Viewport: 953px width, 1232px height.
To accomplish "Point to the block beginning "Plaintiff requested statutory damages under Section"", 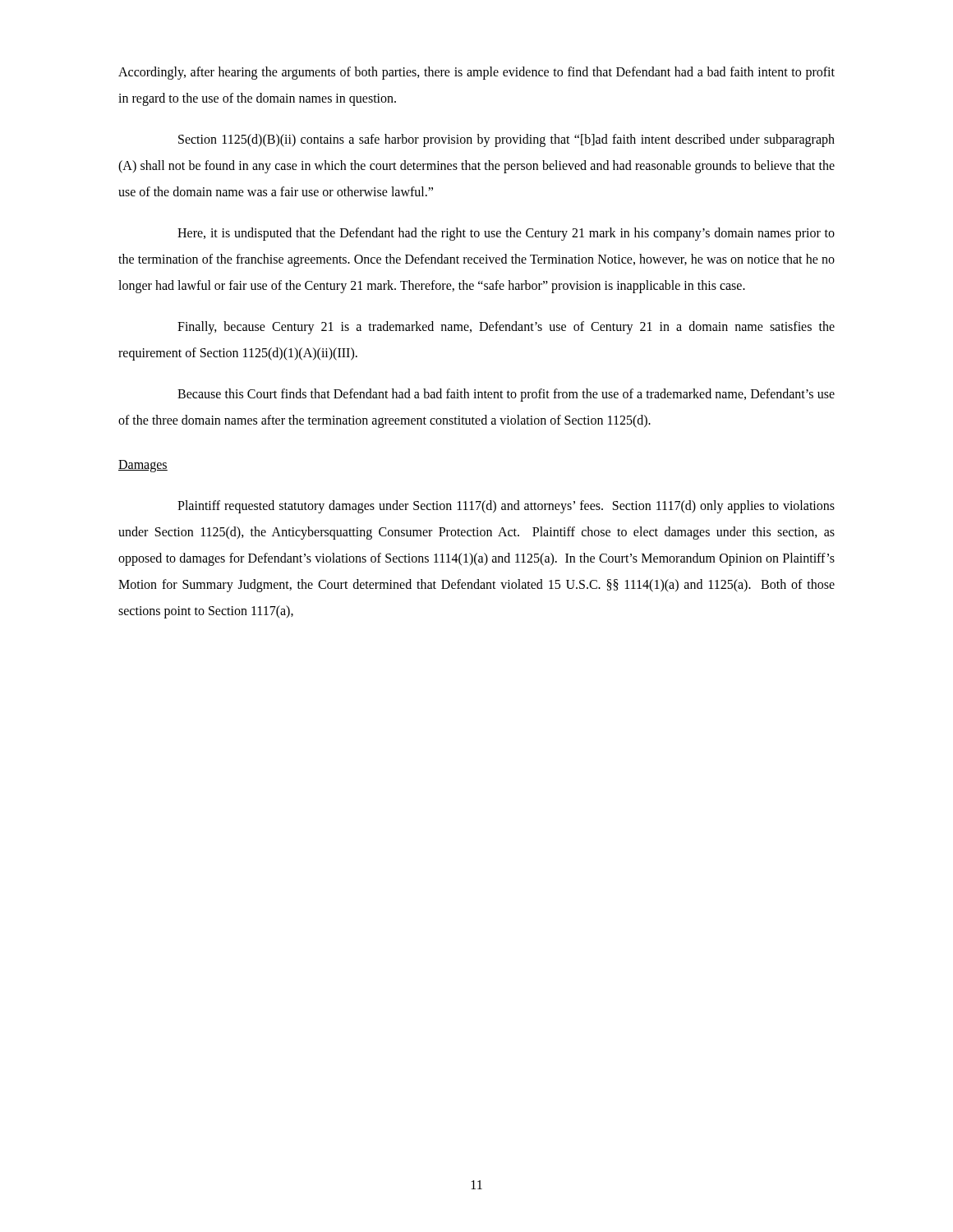I will pos(476,559).
